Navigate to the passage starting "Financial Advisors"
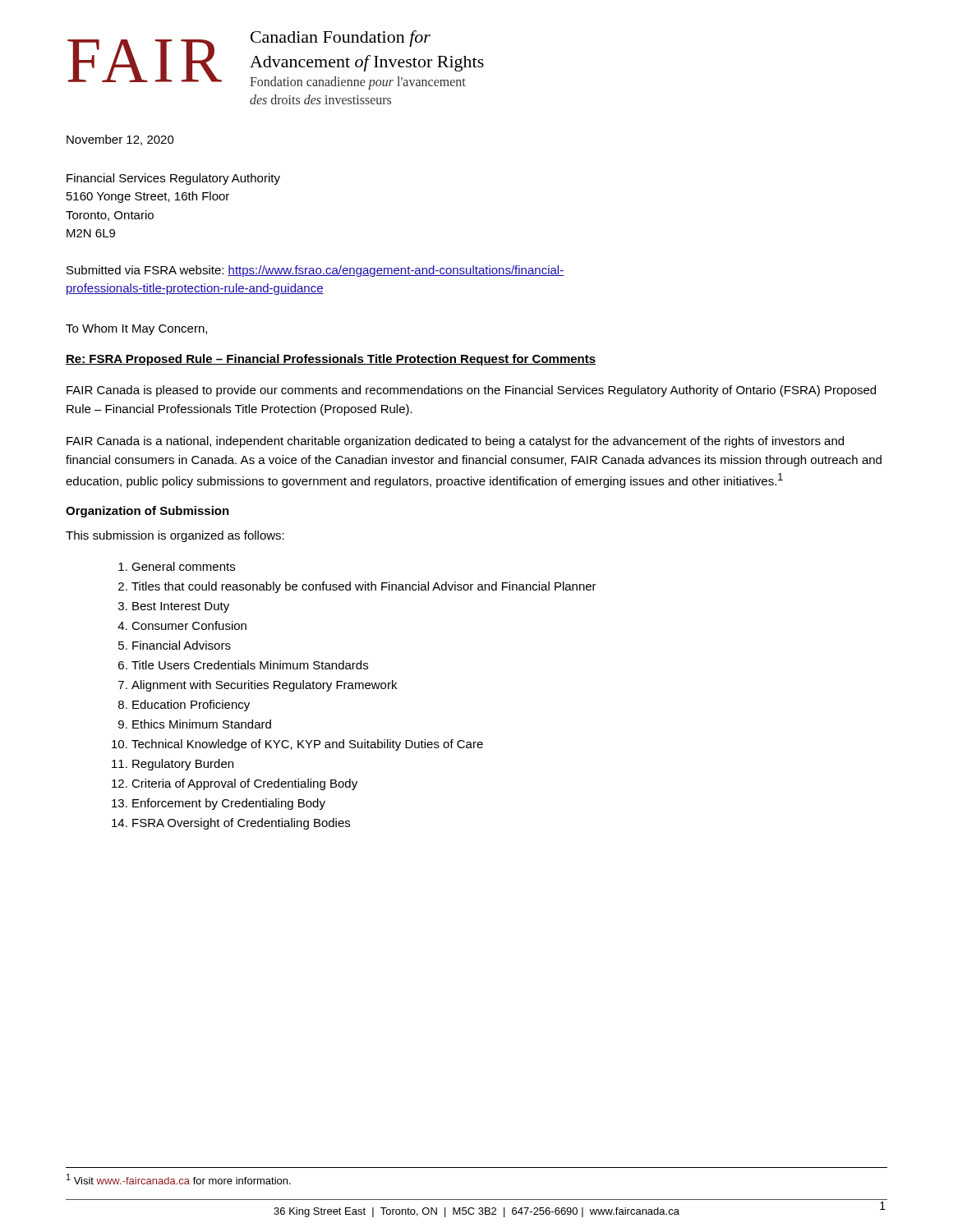 point(181,645)
